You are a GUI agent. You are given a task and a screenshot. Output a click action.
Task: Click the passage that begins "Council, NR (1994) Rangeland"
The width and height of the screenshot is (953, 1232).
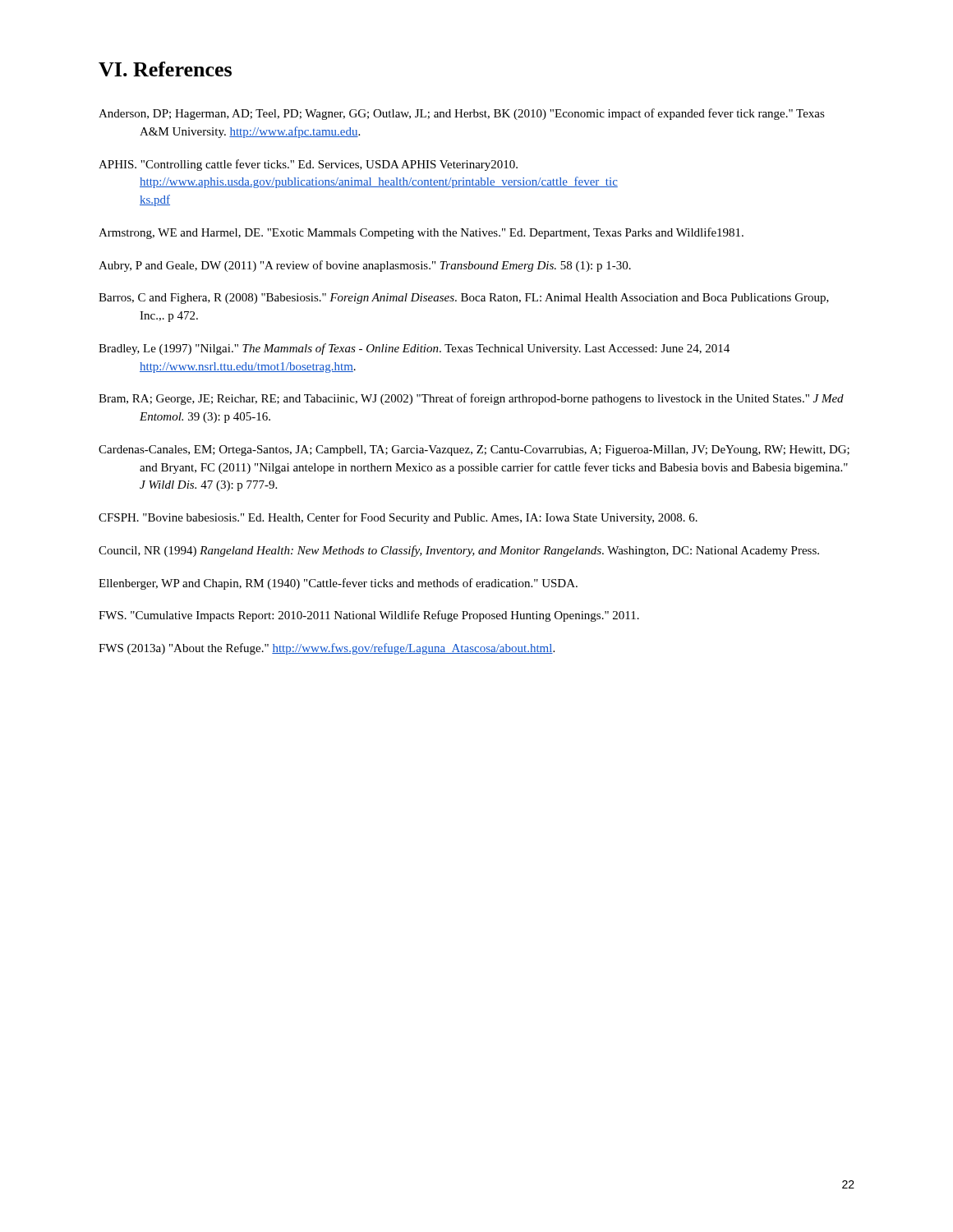click(459, 550)
